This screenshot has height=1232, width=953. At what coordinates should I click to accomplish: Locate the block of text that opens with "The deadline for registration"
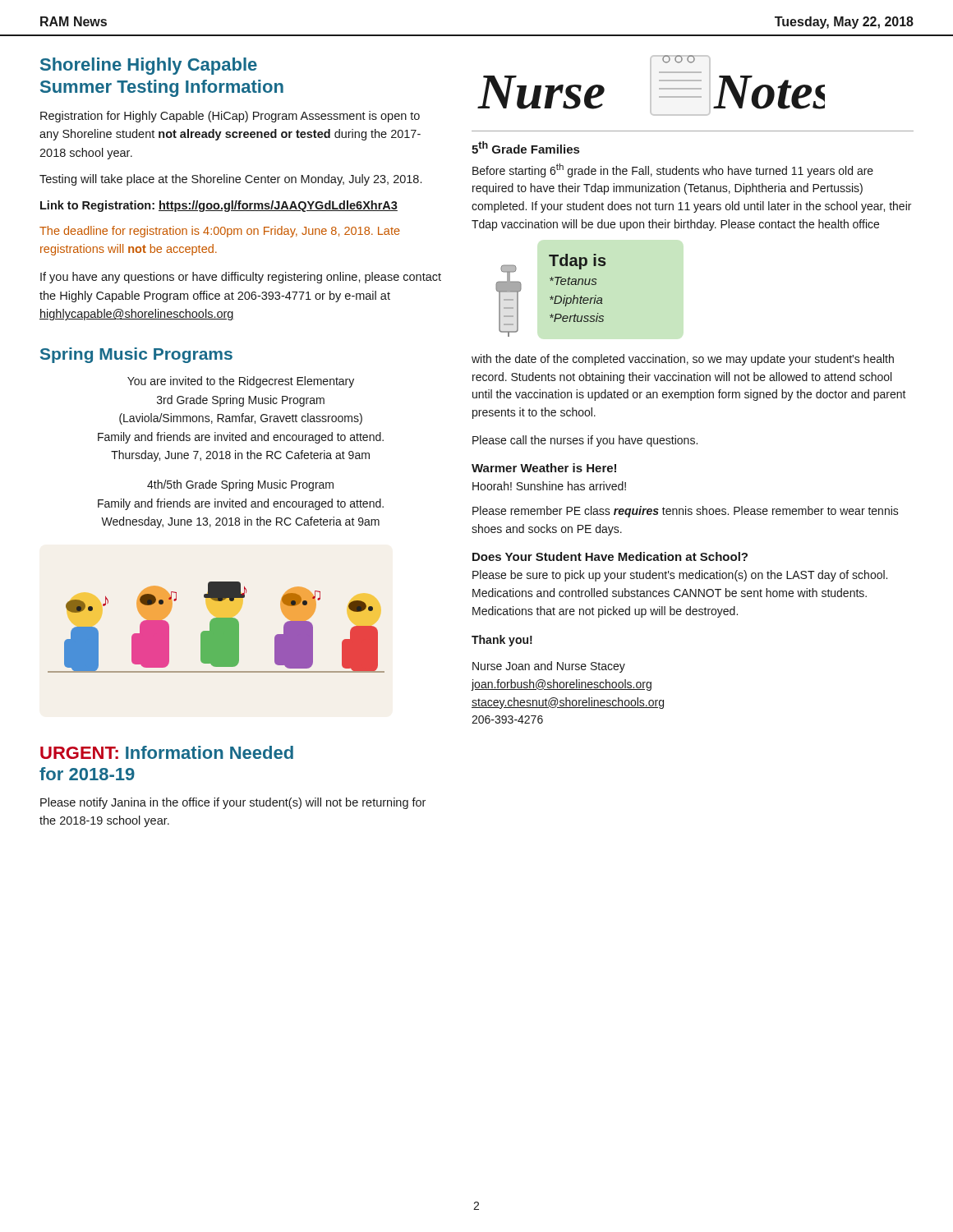220,240
